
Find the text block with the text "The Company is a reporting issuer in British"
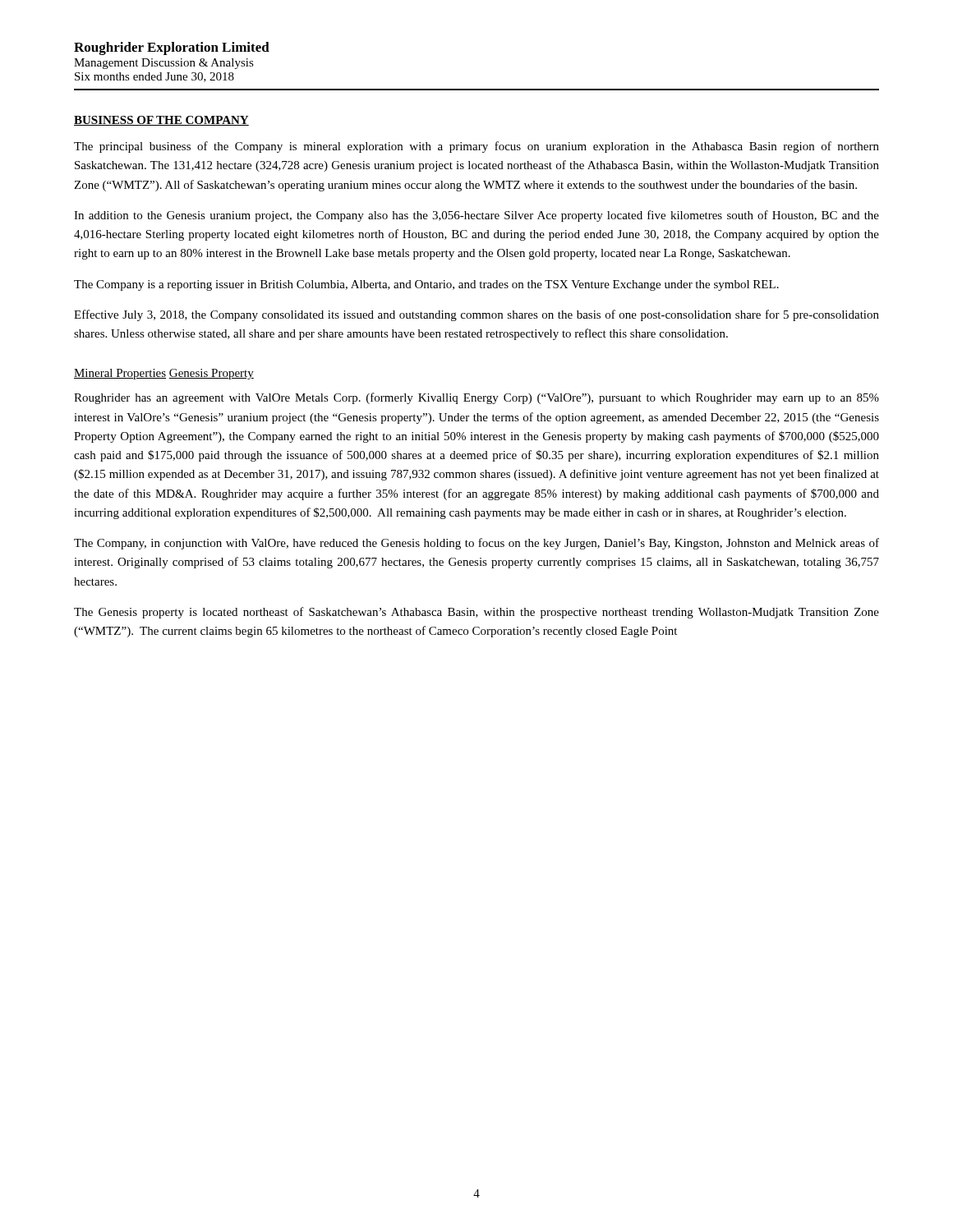point(427,284)
